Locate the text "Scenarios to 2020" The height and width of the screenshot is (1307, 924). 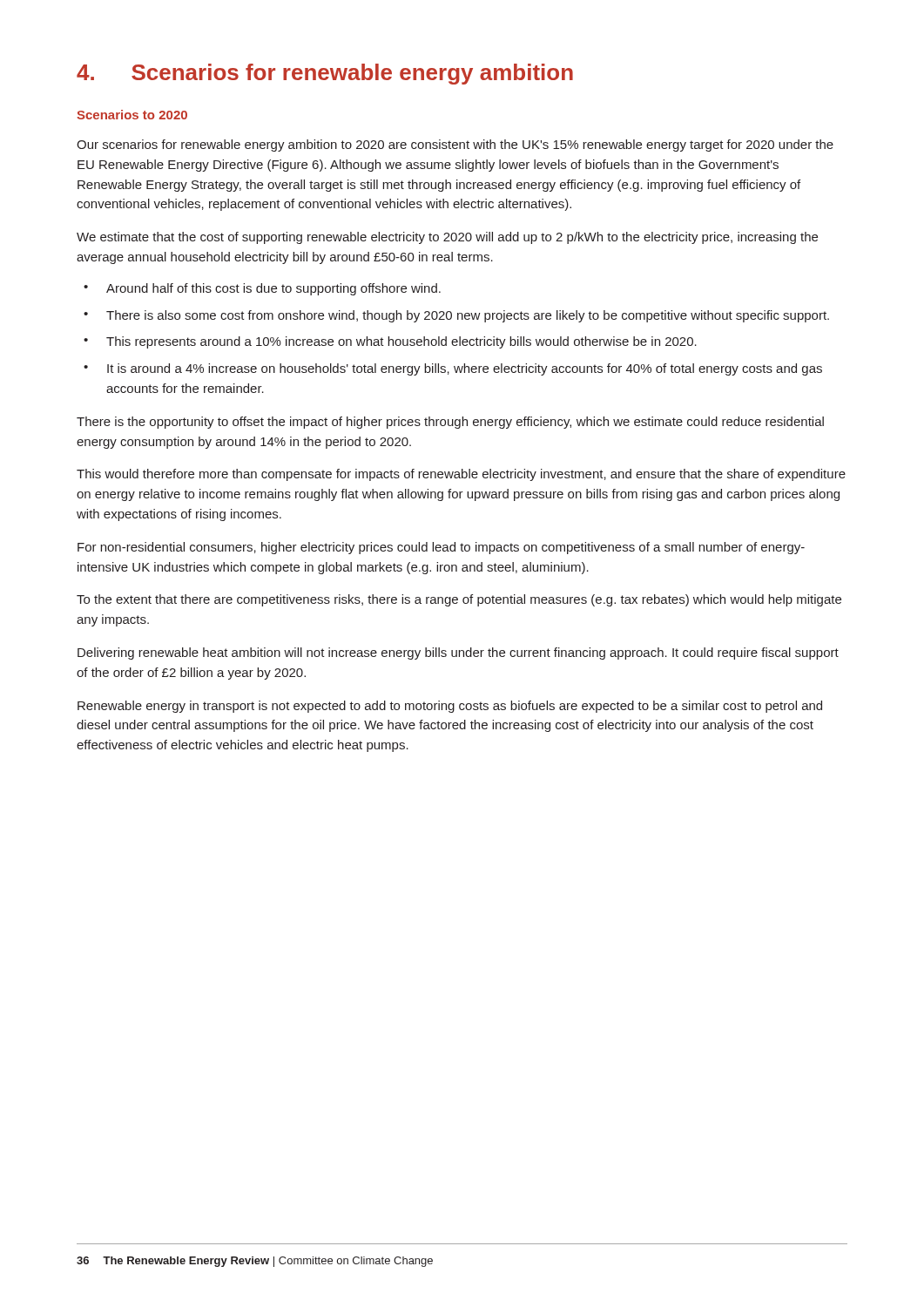(x=132, y=115)
